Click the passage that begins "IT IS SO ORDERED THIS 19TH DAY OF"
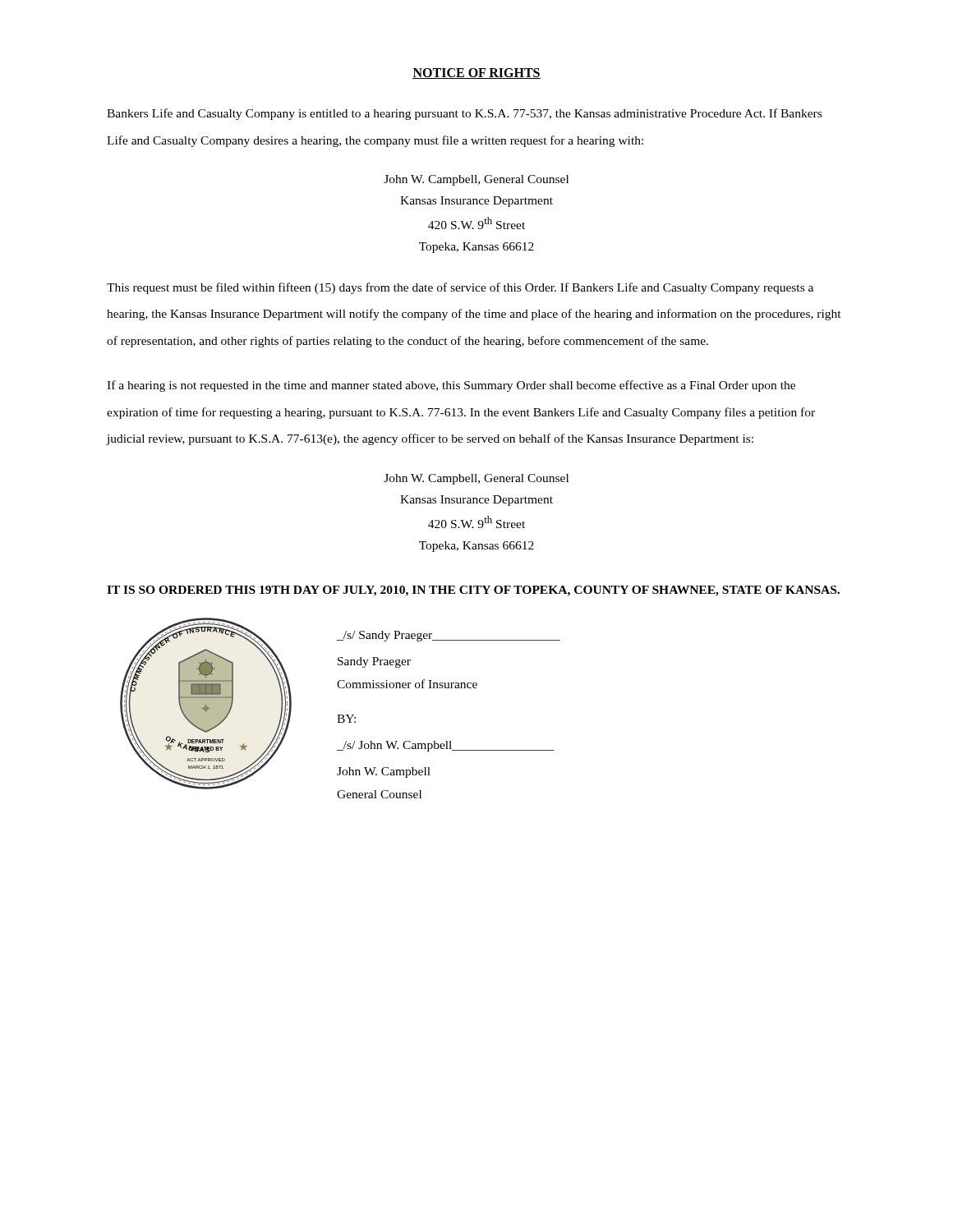This screenshot has height=1232, width=953. tap(474, 590)
